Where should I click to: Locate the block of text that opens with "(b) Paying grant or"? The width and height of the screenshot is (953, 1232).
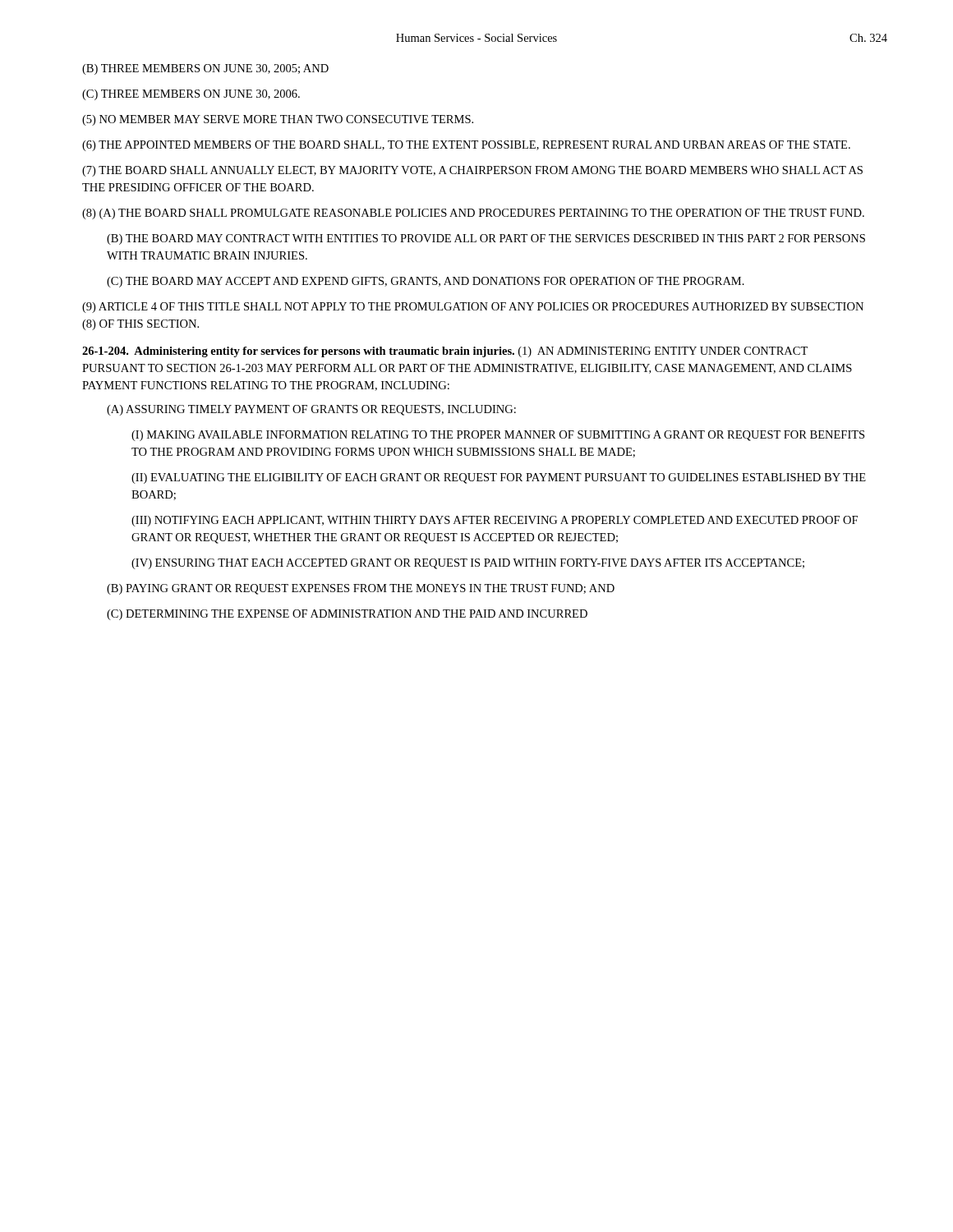pos(361,588)
